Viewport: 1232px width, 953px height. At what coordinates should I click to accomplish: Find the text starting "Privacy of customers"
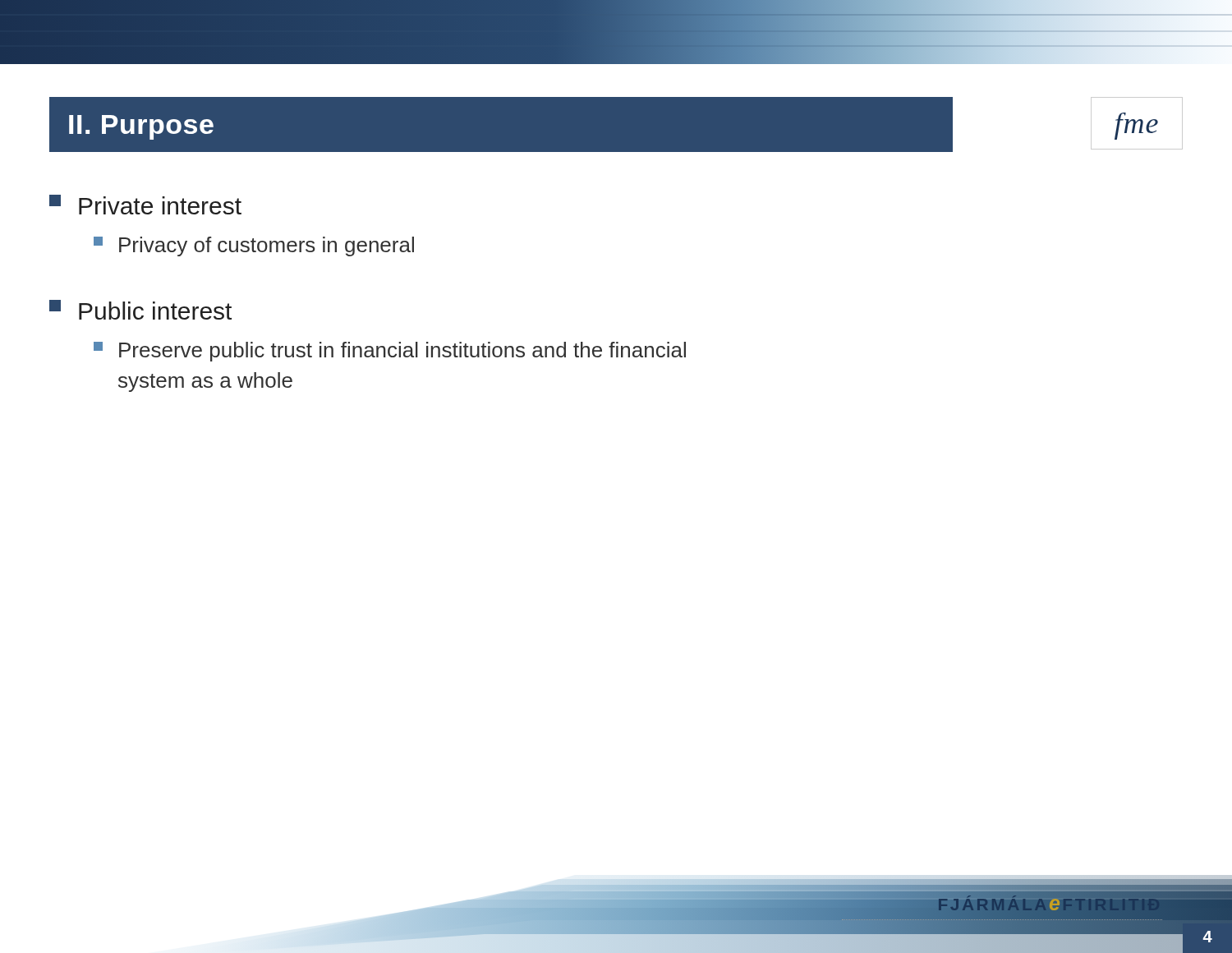pyautogui.click(x=254, y=246)
